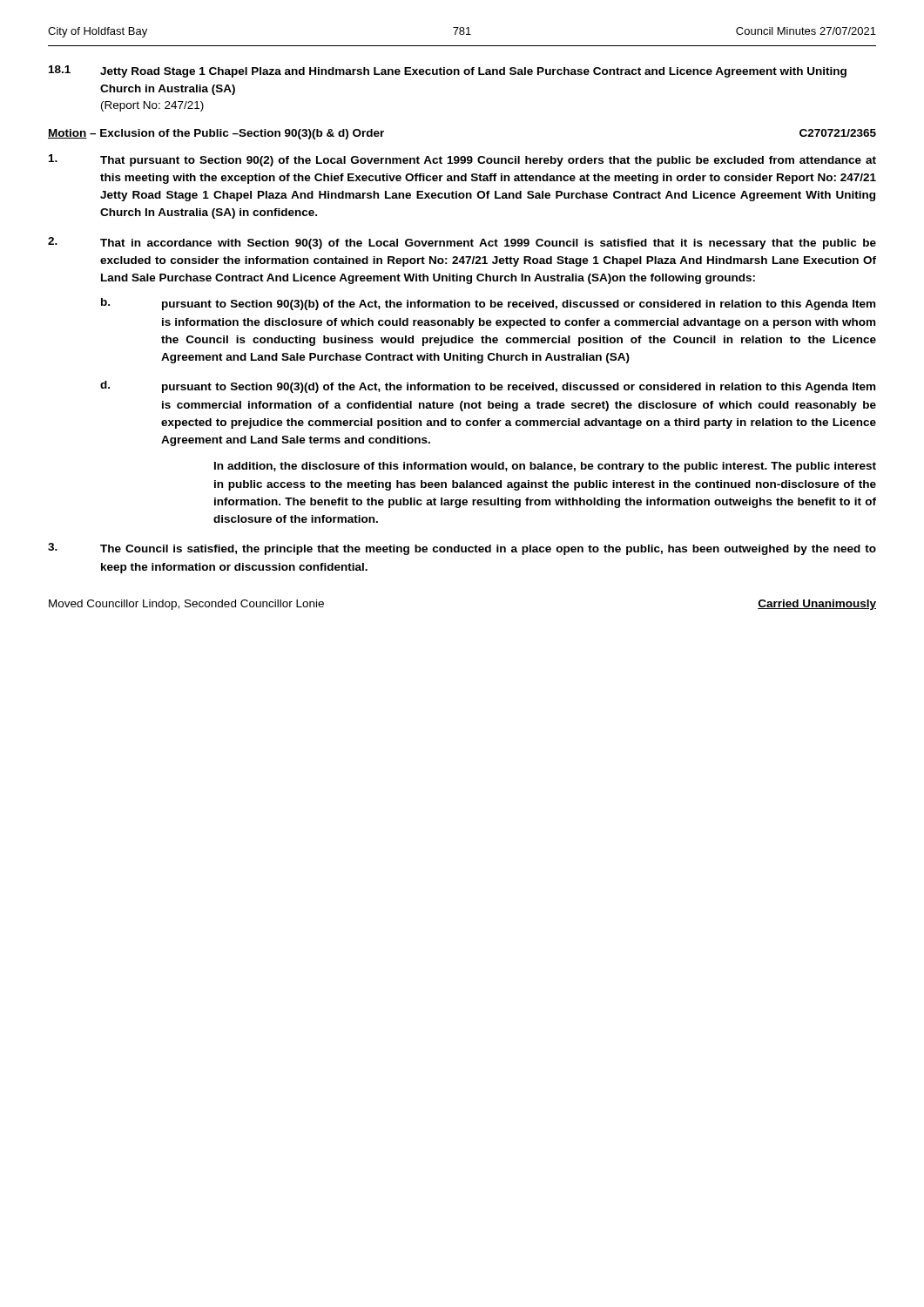Viewport: 924px width, 1307px height.
Task: Navigate to the element starting "That pursuant to Section 90(2) of the"
Action: pos(462,187)
